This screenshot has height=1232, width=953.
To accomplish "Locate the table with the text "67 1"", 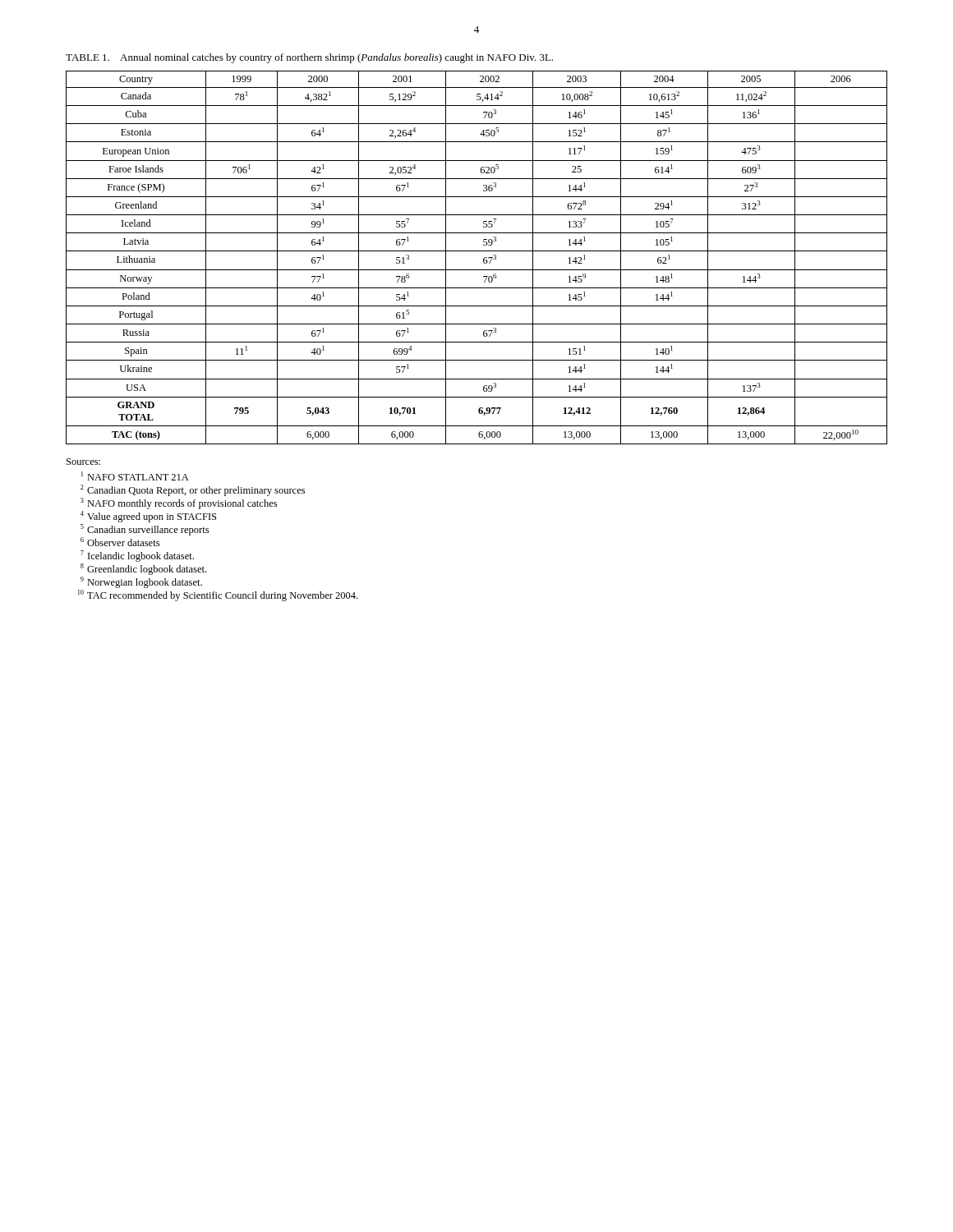I will click(476, 257).
